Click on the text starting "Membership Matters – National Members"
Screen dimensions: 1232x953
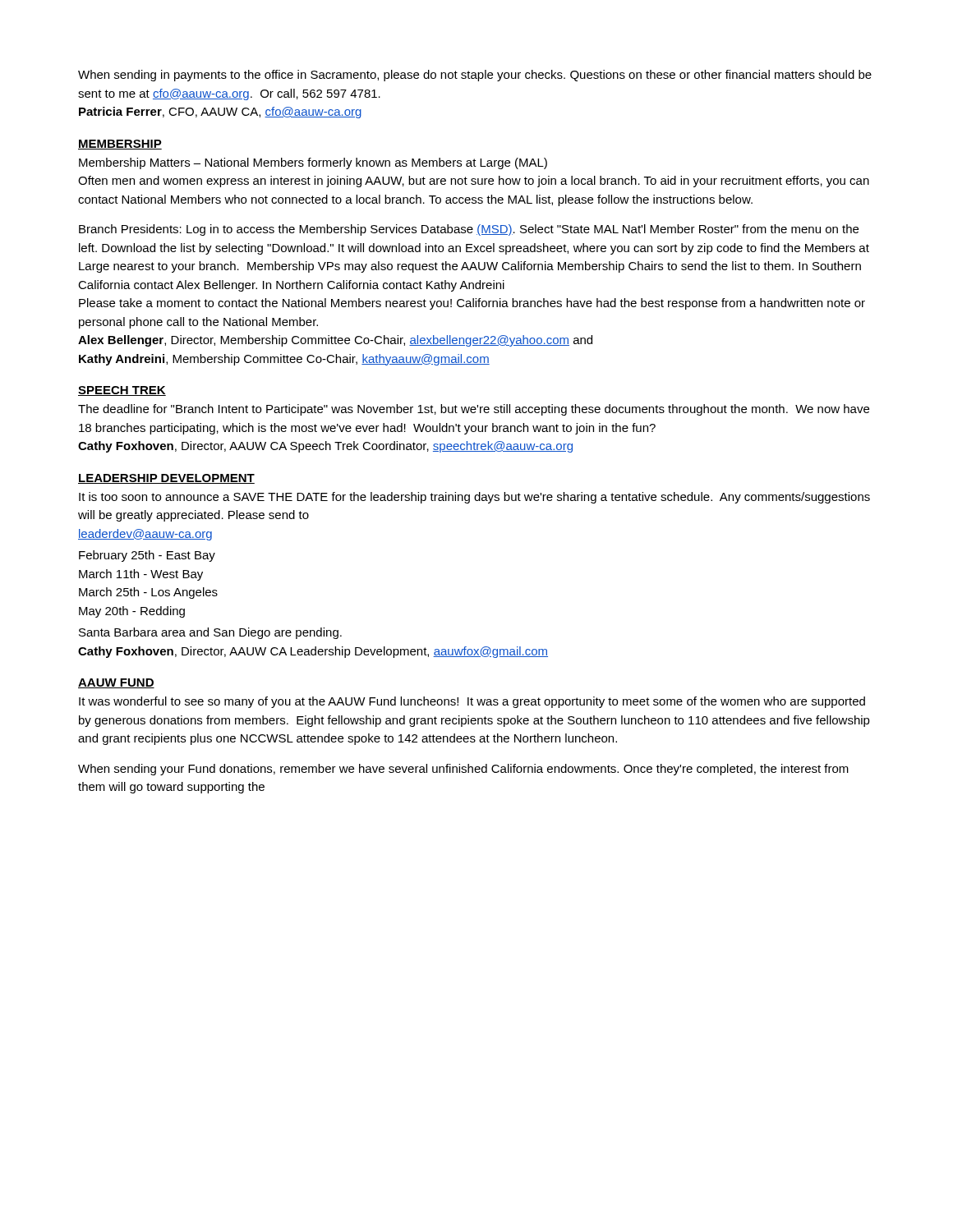click(x=474, y=180)
